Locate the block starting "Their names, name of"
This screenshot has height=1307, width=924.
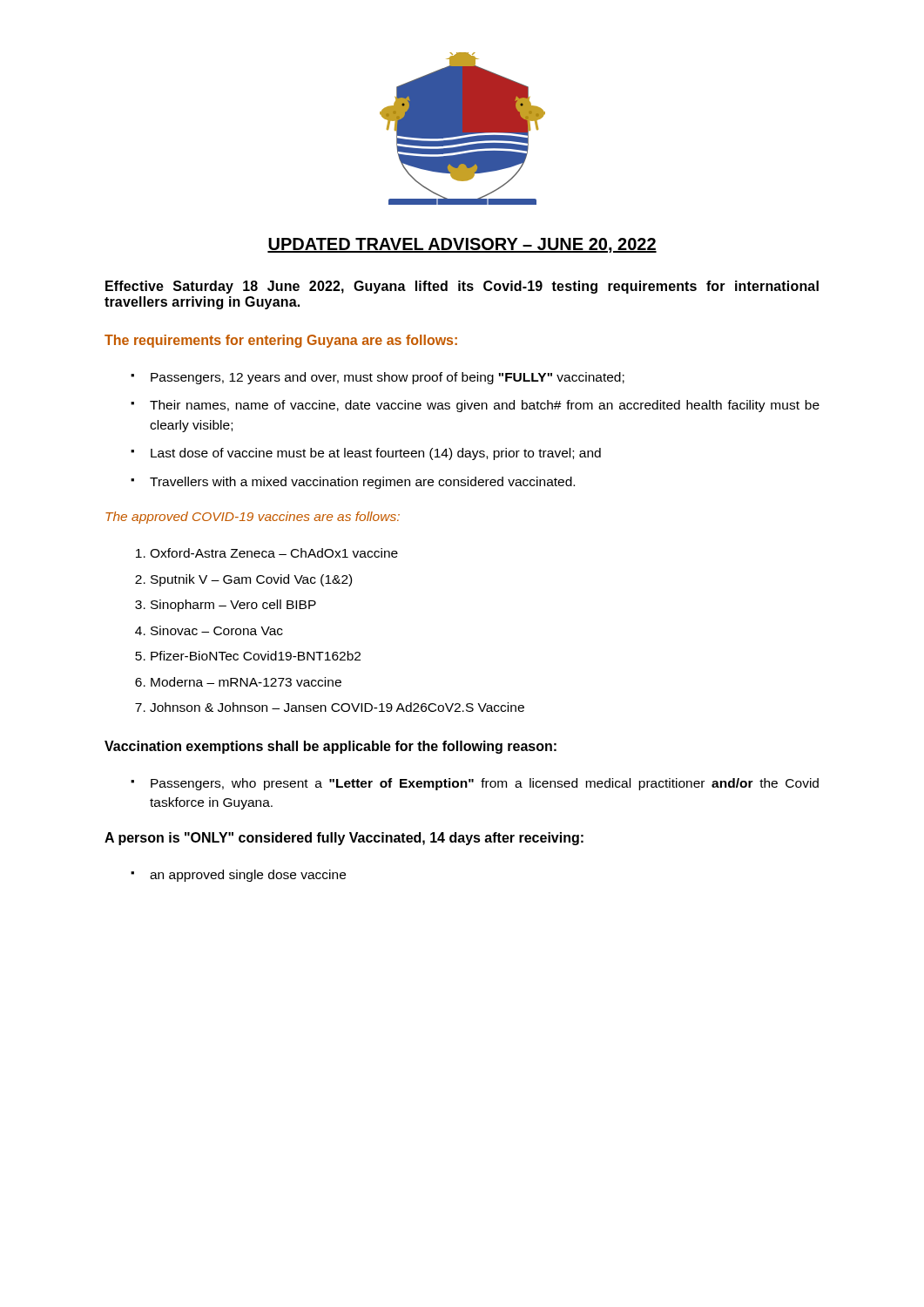[x=485, y=415]
